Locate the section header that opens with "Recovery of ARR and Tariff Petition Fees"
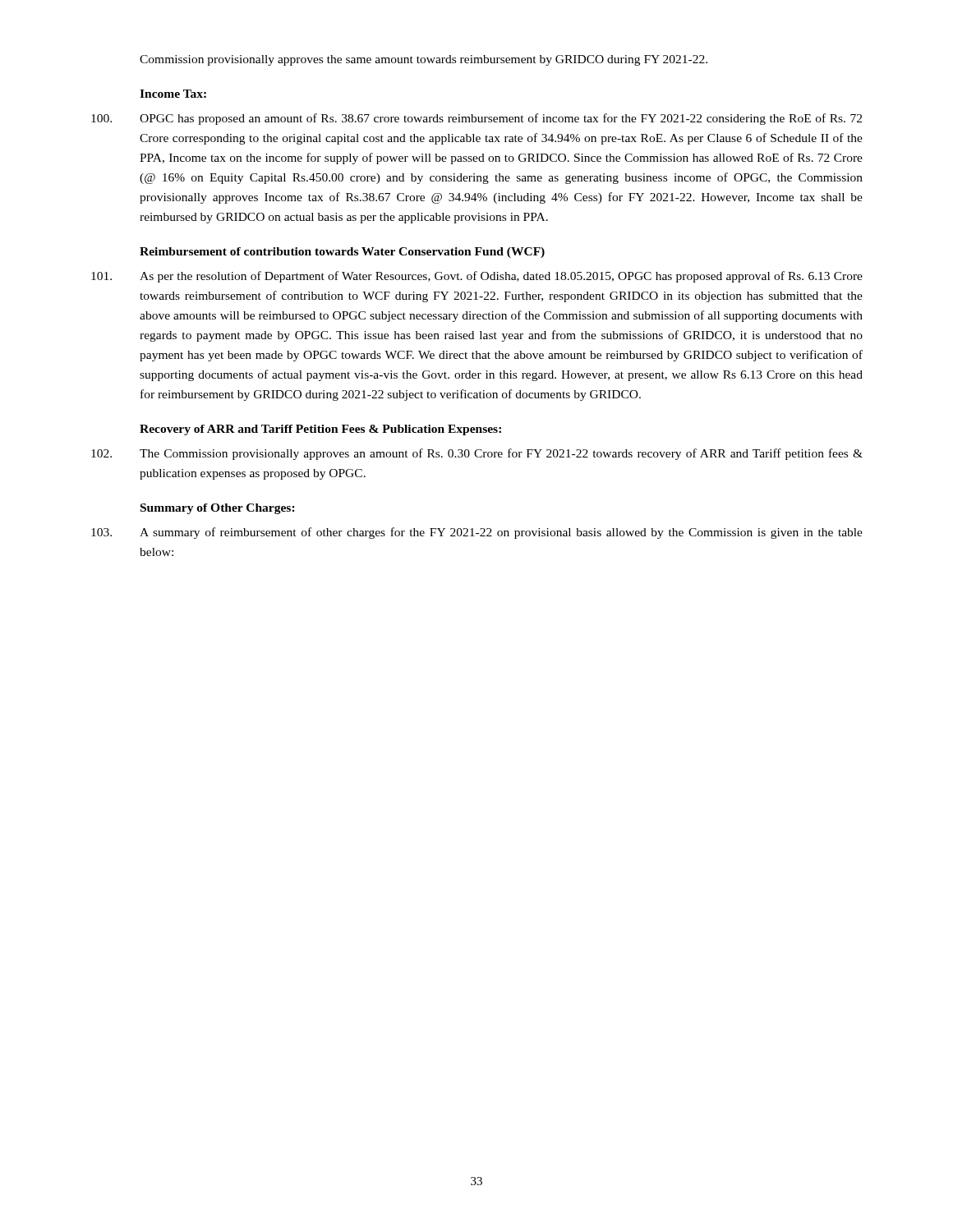 (321, 429)
